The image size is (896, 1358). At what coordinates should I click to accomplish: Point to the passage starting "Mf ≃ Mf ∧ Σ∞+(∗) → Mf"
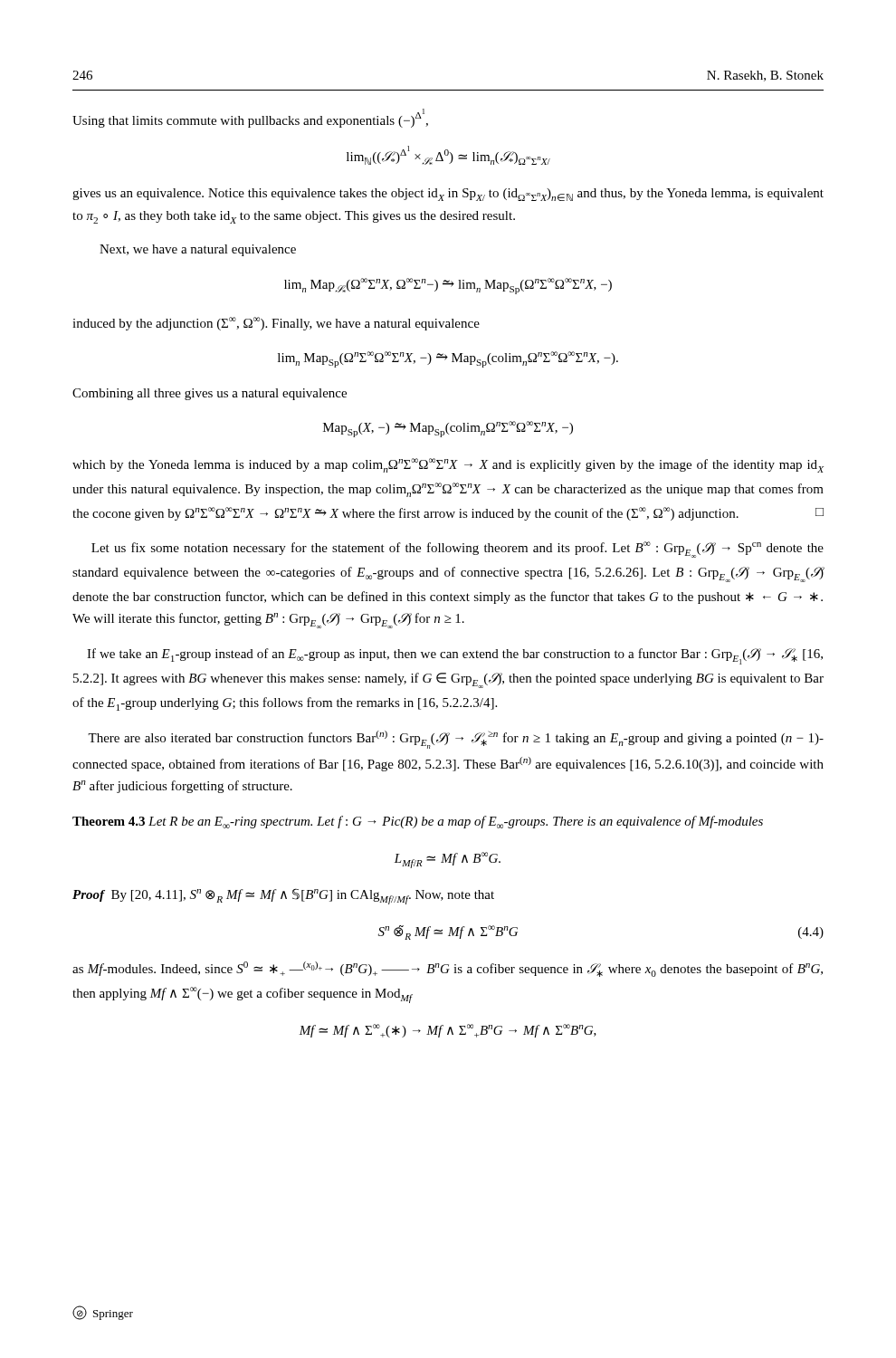pyautogui.click(x=448, y=1030)
